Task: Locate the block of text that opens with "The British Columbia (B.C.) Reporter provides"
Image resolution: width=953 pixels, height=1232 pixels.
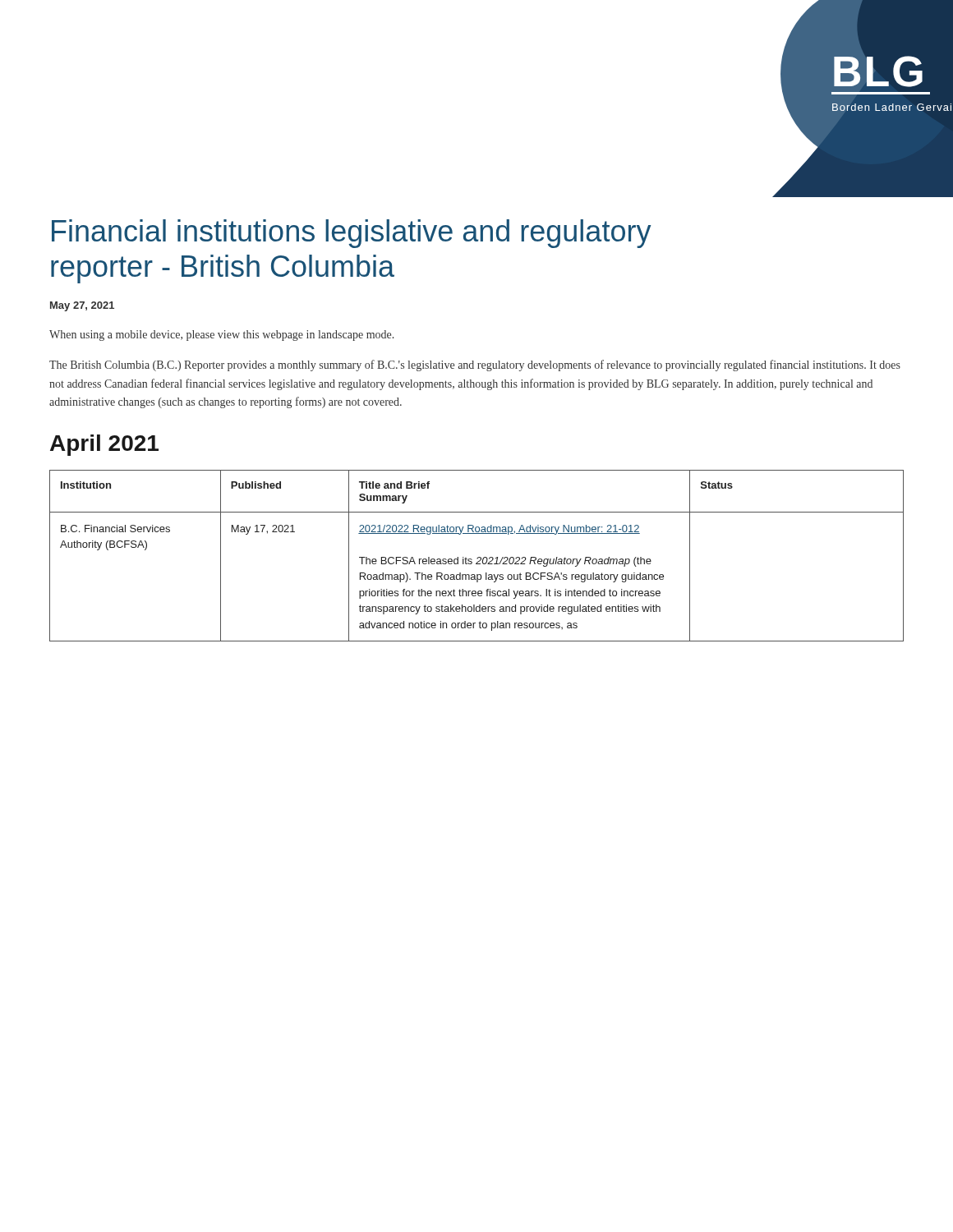Action: [475, 384]
